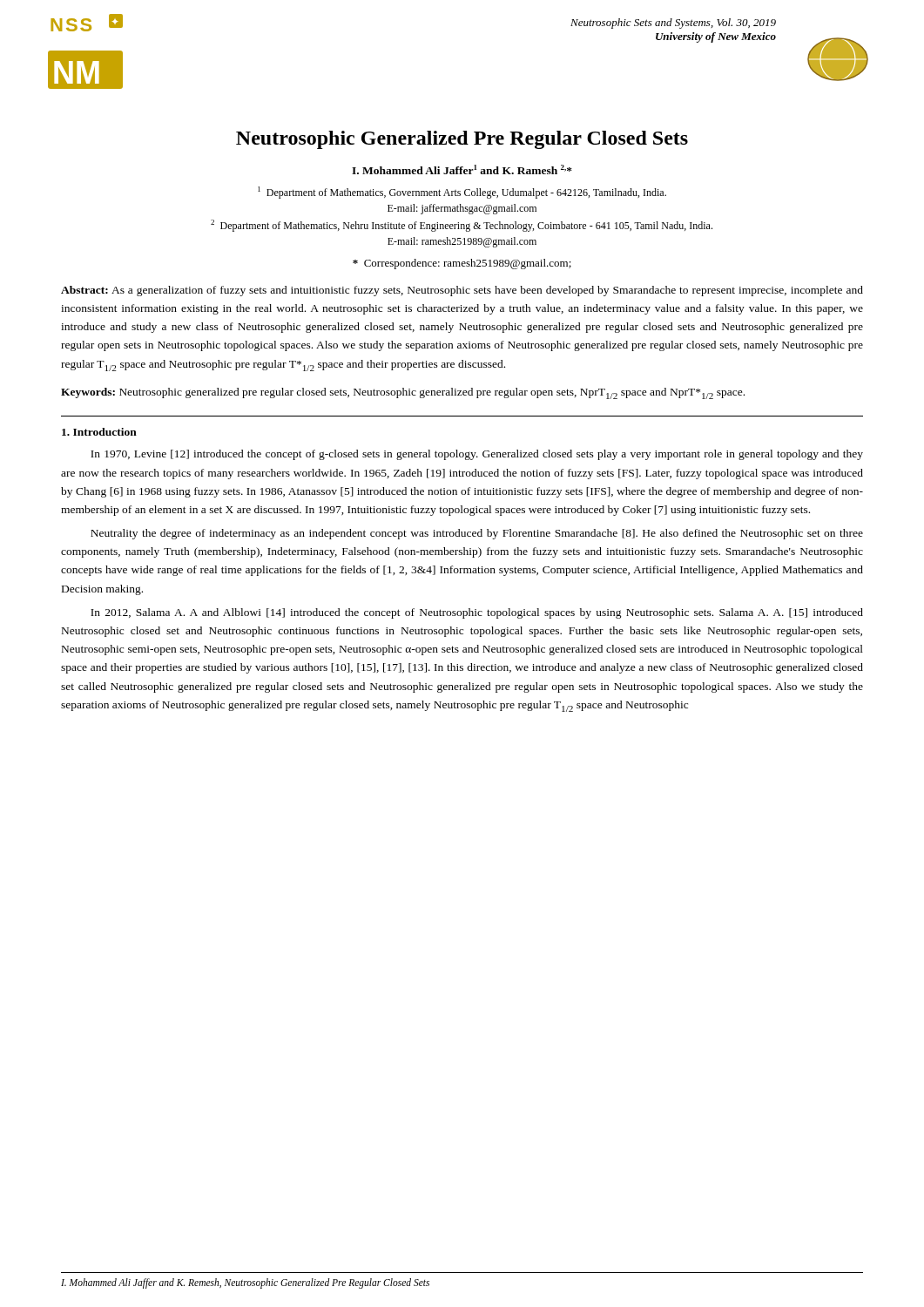Click where it says "Neutrosophic Generalized Pre Regular Closed Sets"

(462, 138)
